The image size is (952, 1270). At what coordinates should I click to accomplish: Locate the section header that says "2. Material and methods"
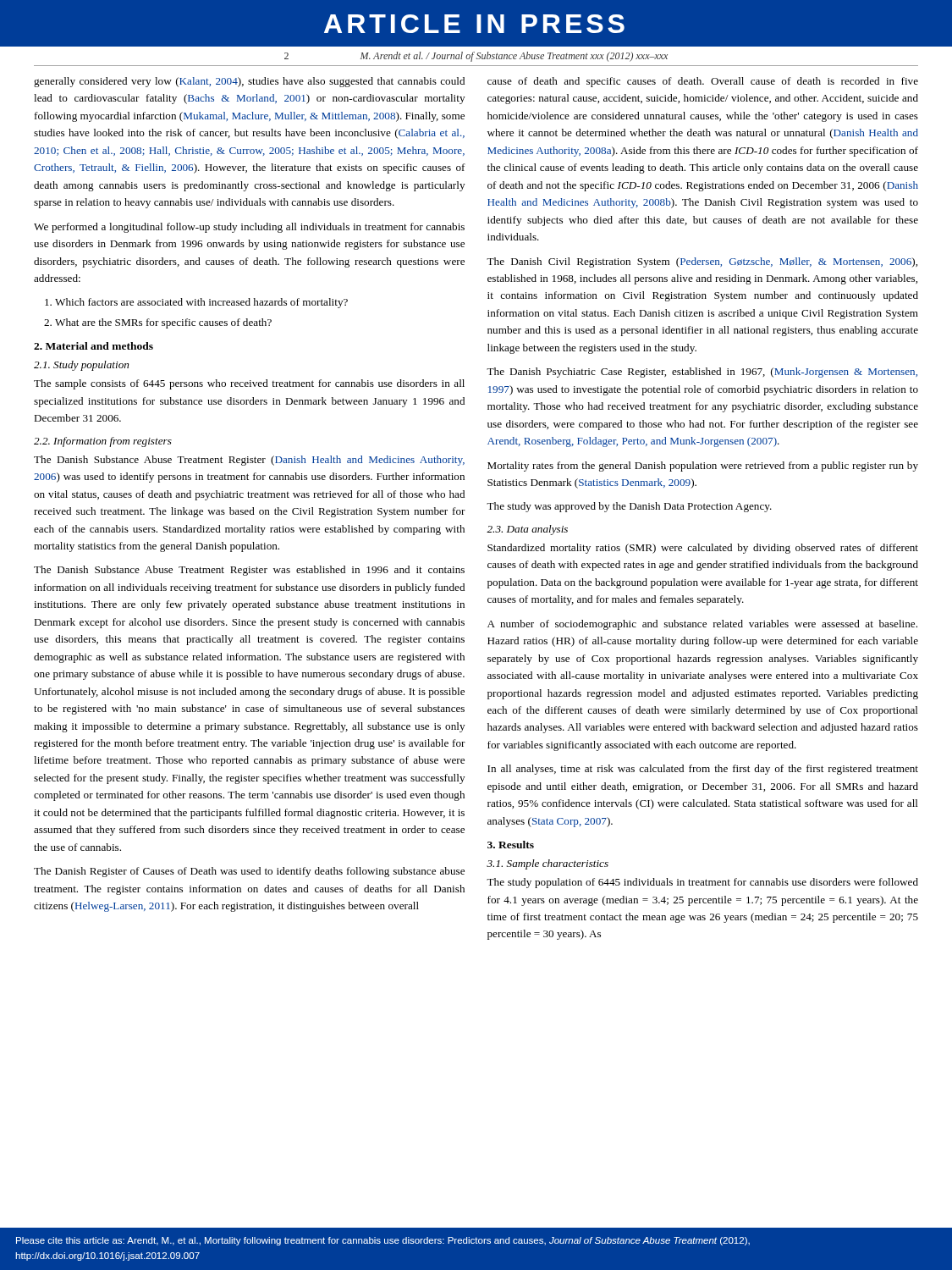pyautogui.click(x=94, y=346)
